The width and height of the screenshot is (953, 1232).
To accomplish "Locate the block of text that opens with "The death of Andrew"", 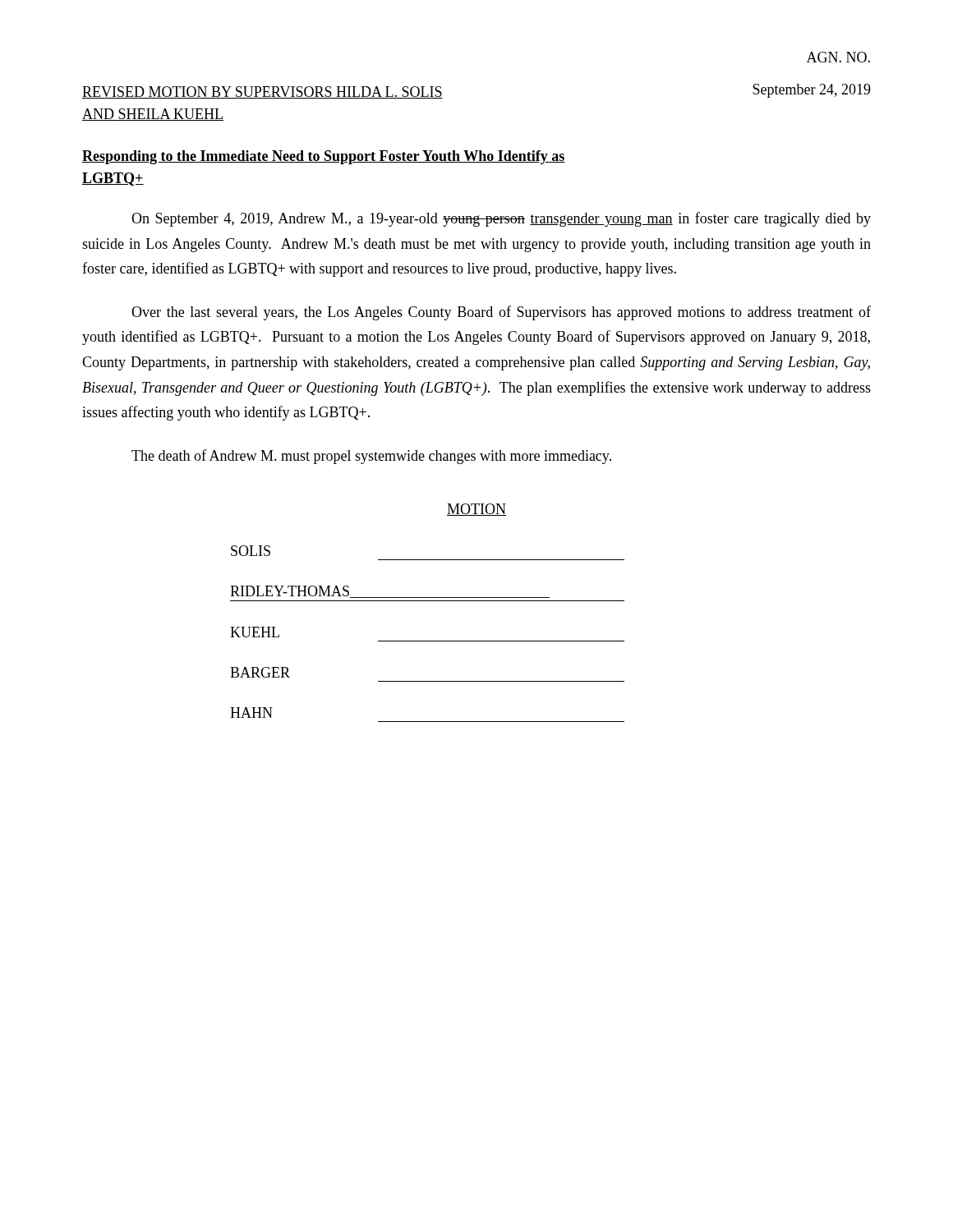I will (372, 456).
